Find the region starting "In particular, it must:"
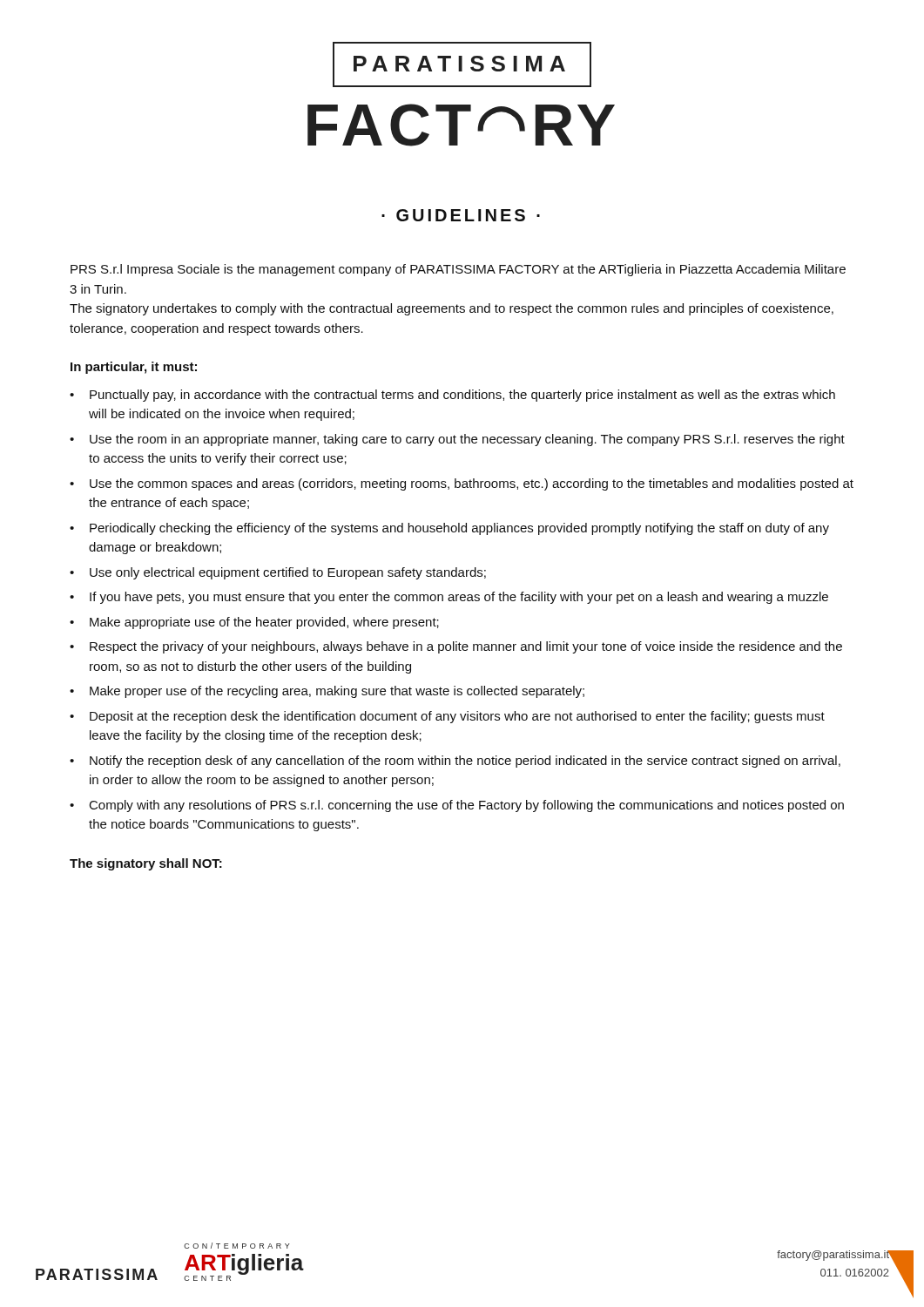924x1307 pixels. click(x=134, y=366)
